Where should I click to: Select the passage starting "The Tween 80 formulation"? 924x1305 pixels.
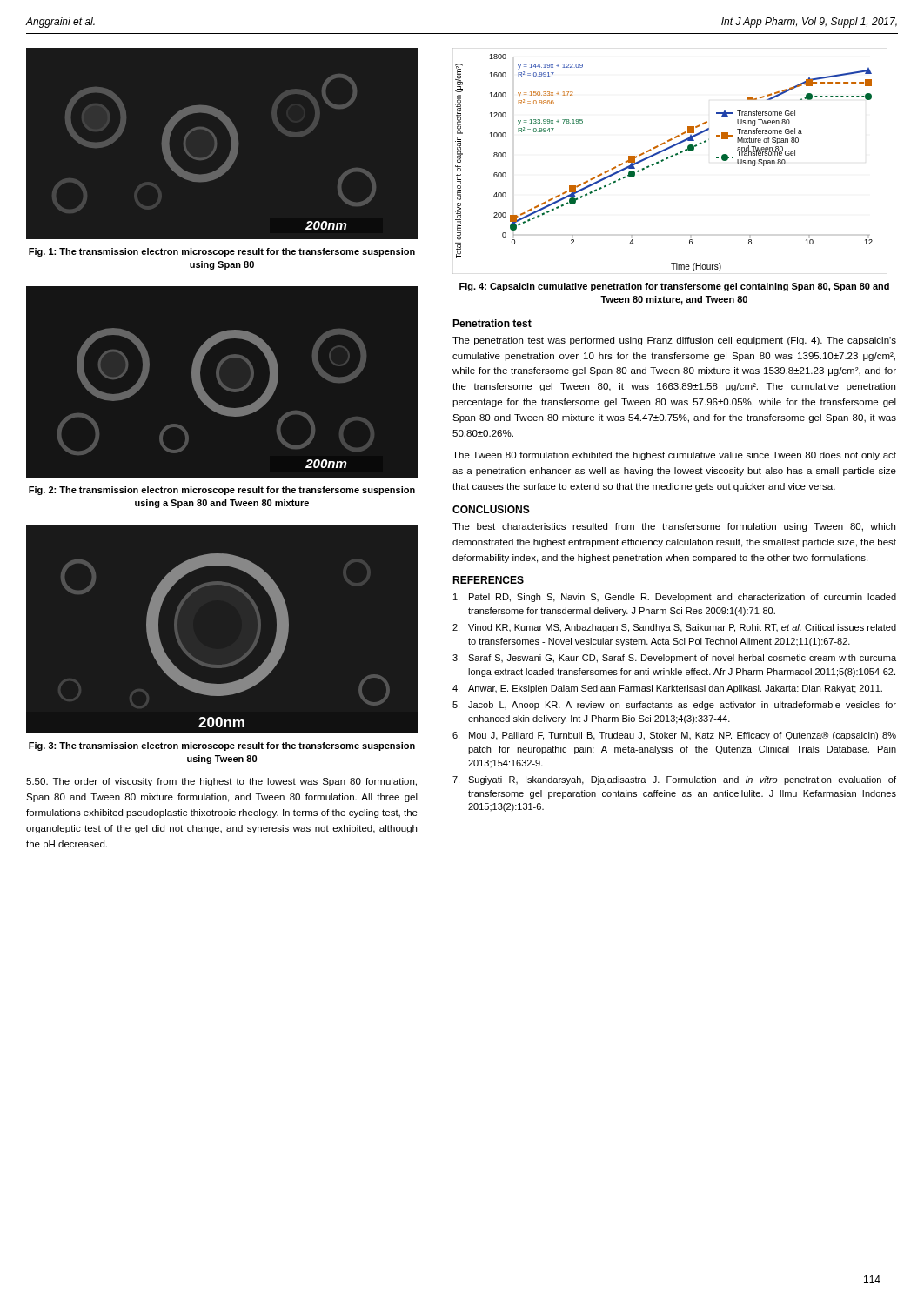pyautogui.click(x=674, y=471)
